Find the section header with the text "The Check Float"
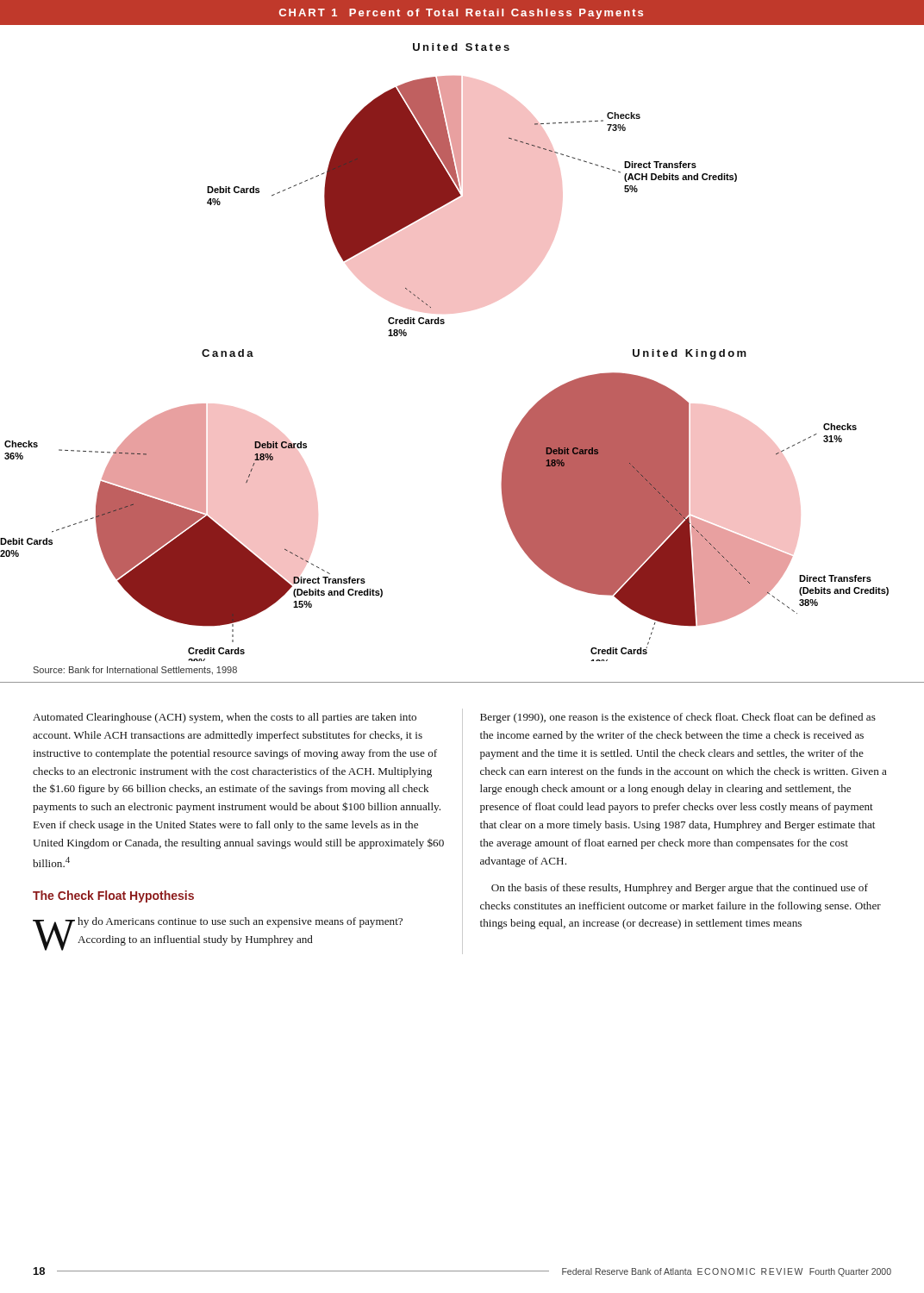924x1293 pixels. coord(114,896)
